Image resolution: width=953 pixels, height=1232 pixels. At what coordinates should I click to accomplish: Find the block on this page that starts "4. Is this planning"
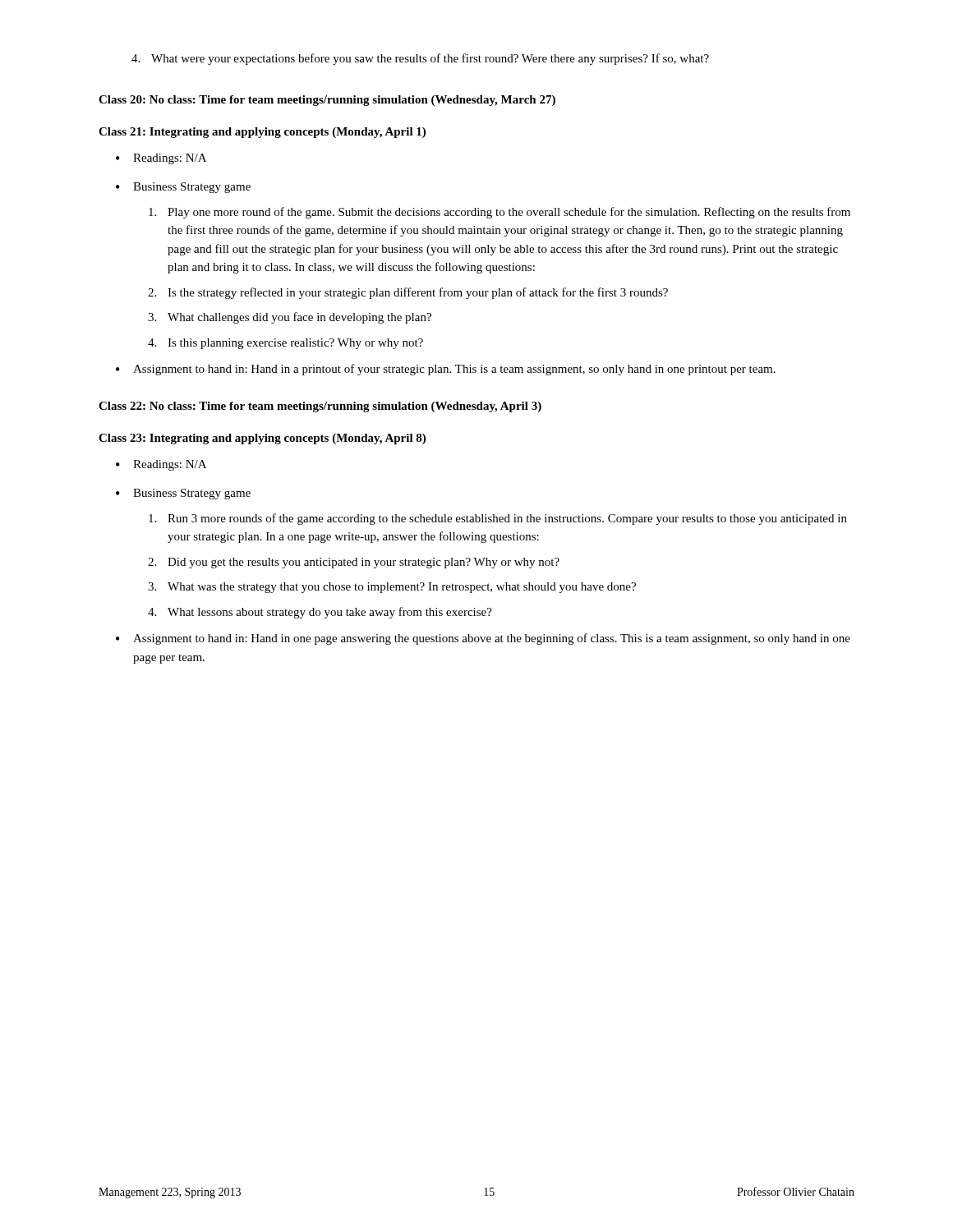285,344
